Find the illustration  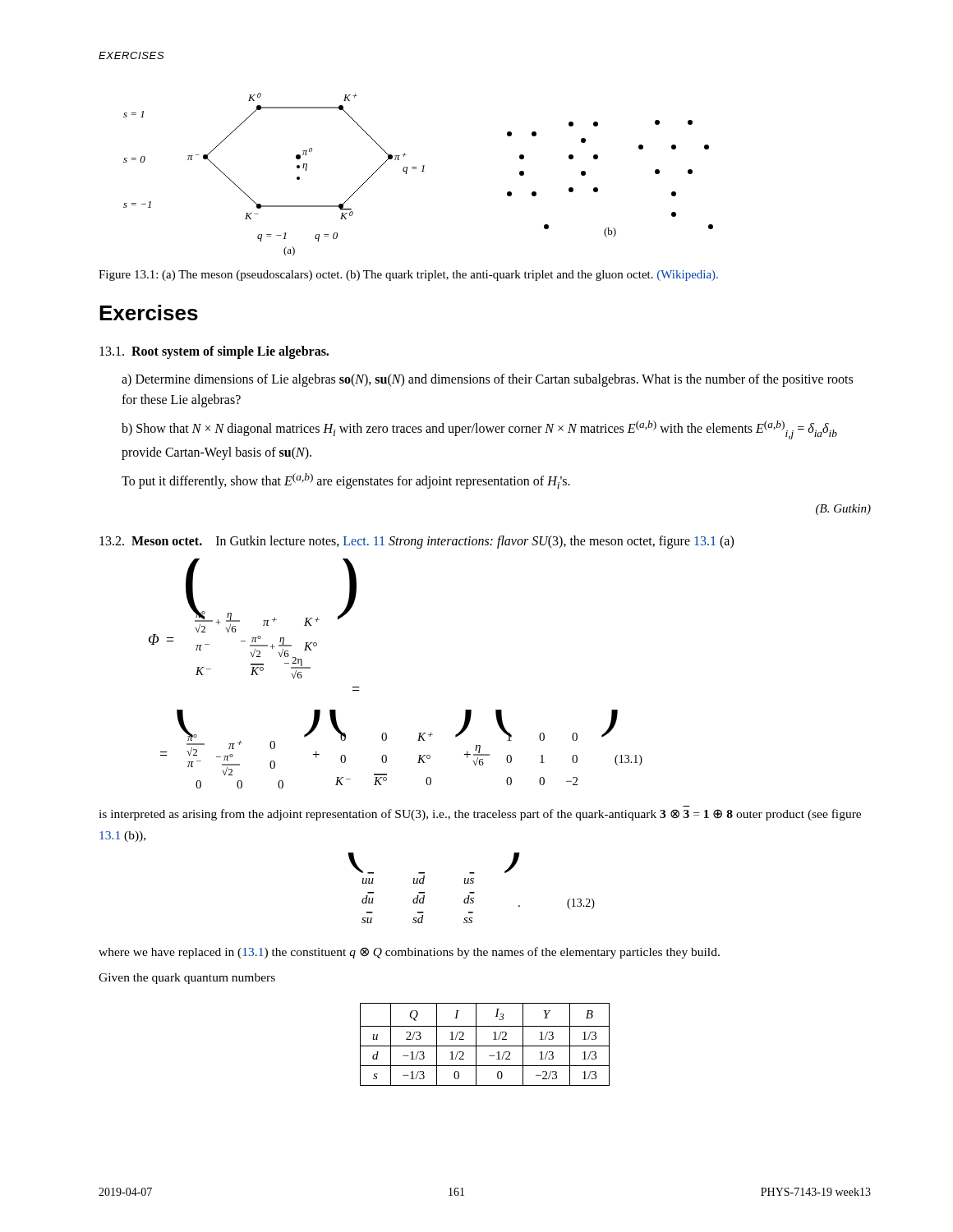(x=485, y=167)
